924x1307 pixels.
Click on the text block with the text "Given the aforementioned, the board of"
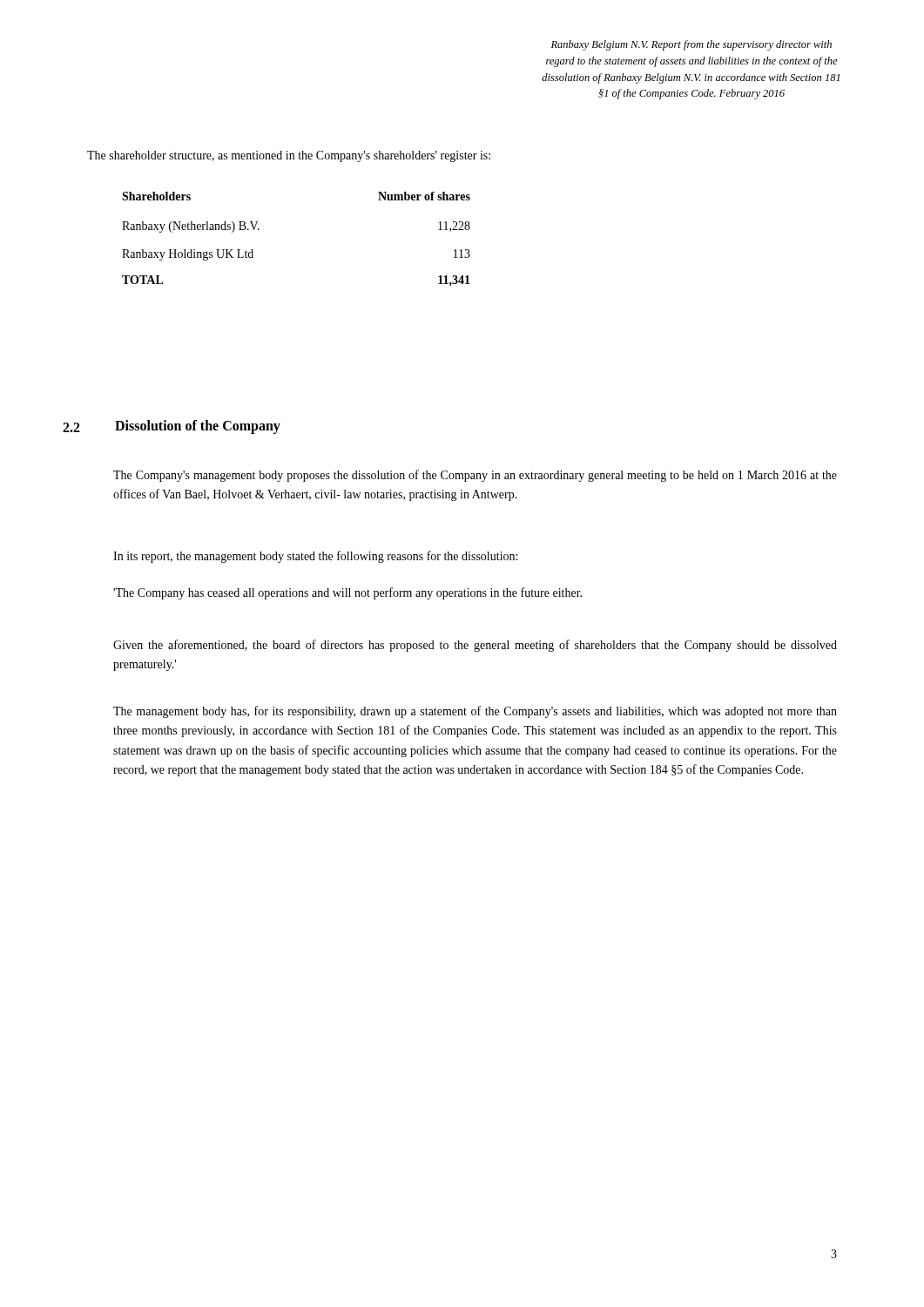coord(475,655)
